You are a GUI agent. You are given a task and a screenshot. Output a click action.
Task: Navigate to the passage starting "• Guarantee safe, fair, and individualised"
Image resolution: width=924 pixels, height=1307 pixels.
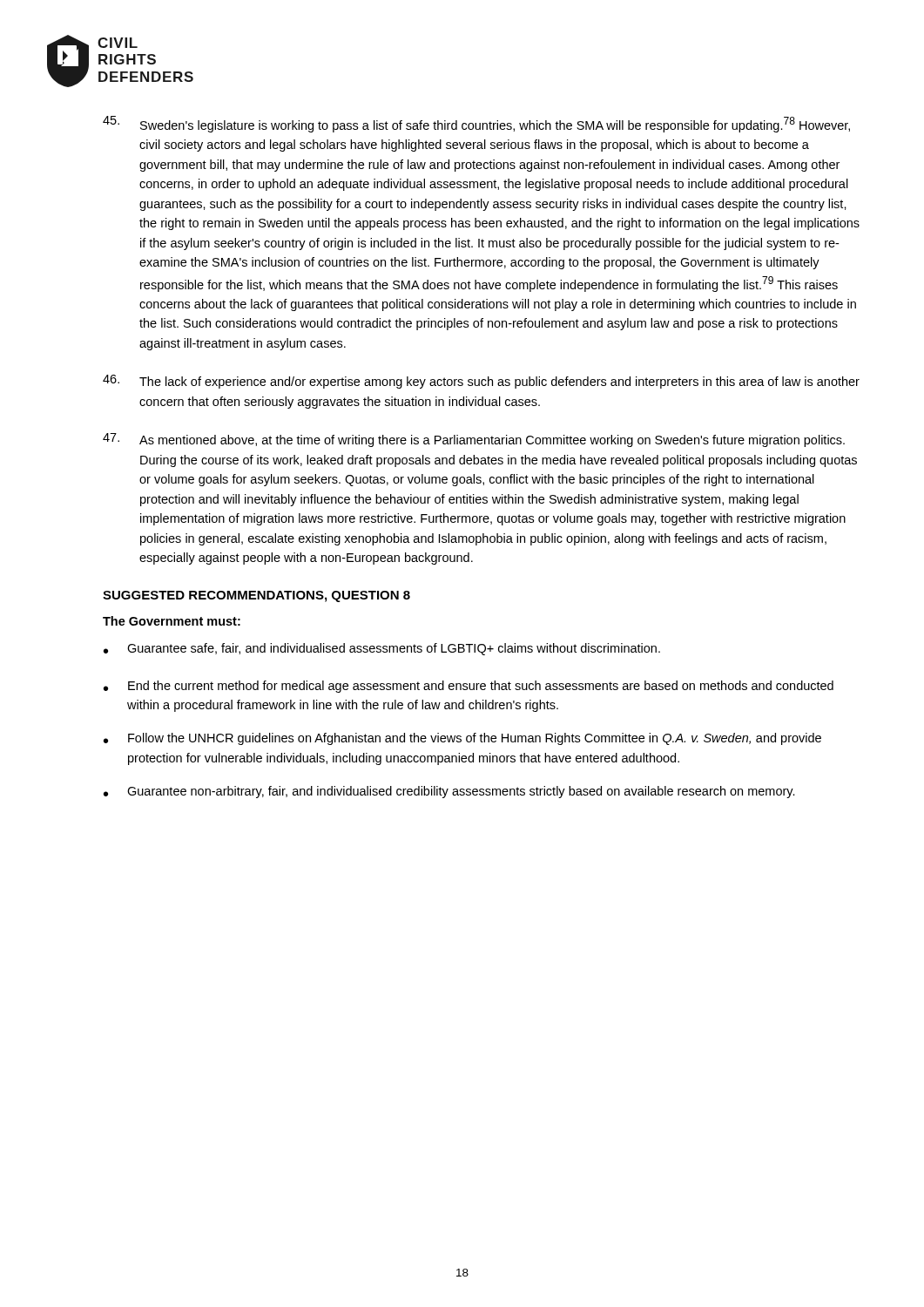click(483, 650)
